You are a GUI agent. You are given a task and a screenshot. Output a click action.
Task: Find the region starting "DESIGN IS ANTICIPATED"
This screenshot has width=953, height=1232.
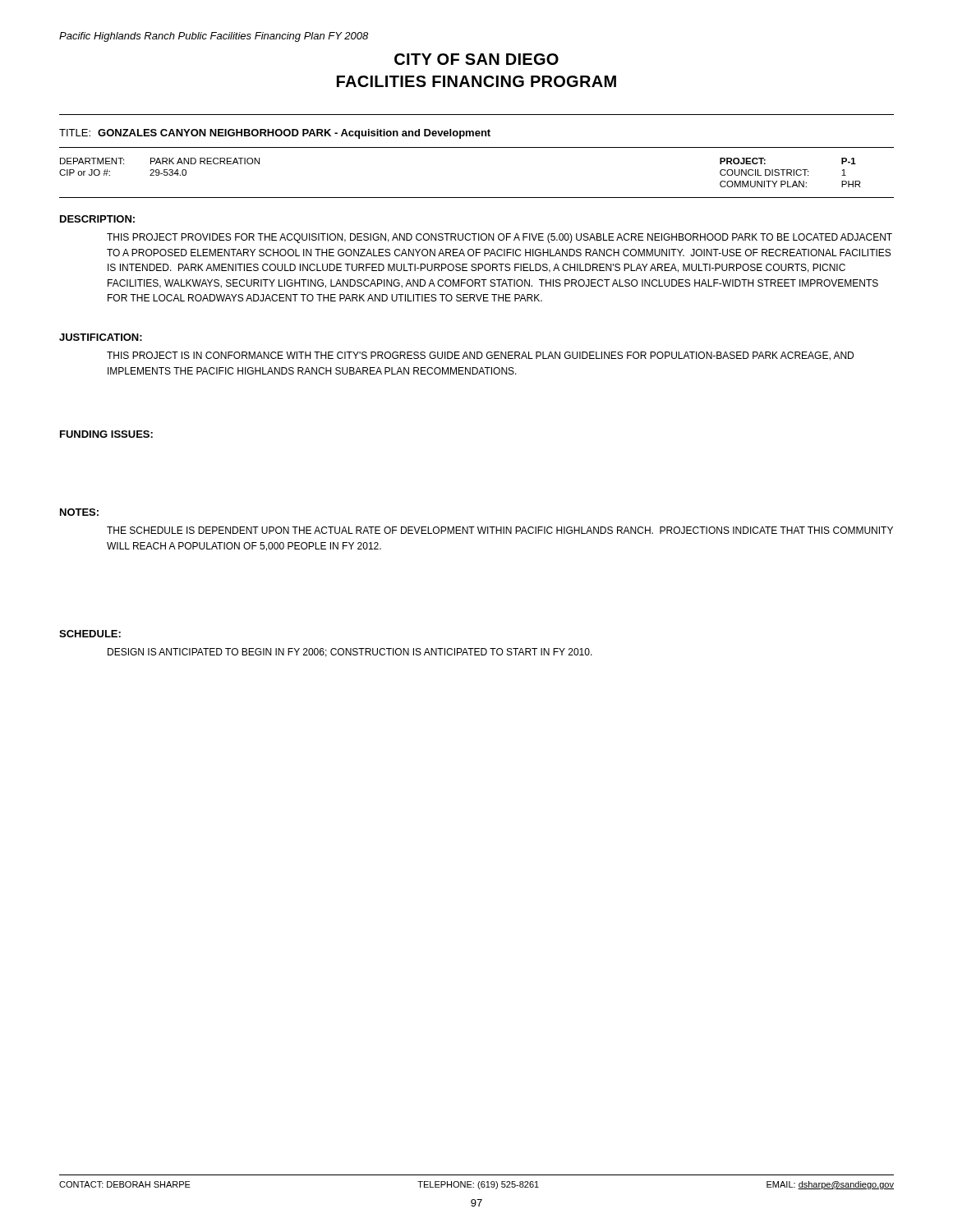point(350,652)
